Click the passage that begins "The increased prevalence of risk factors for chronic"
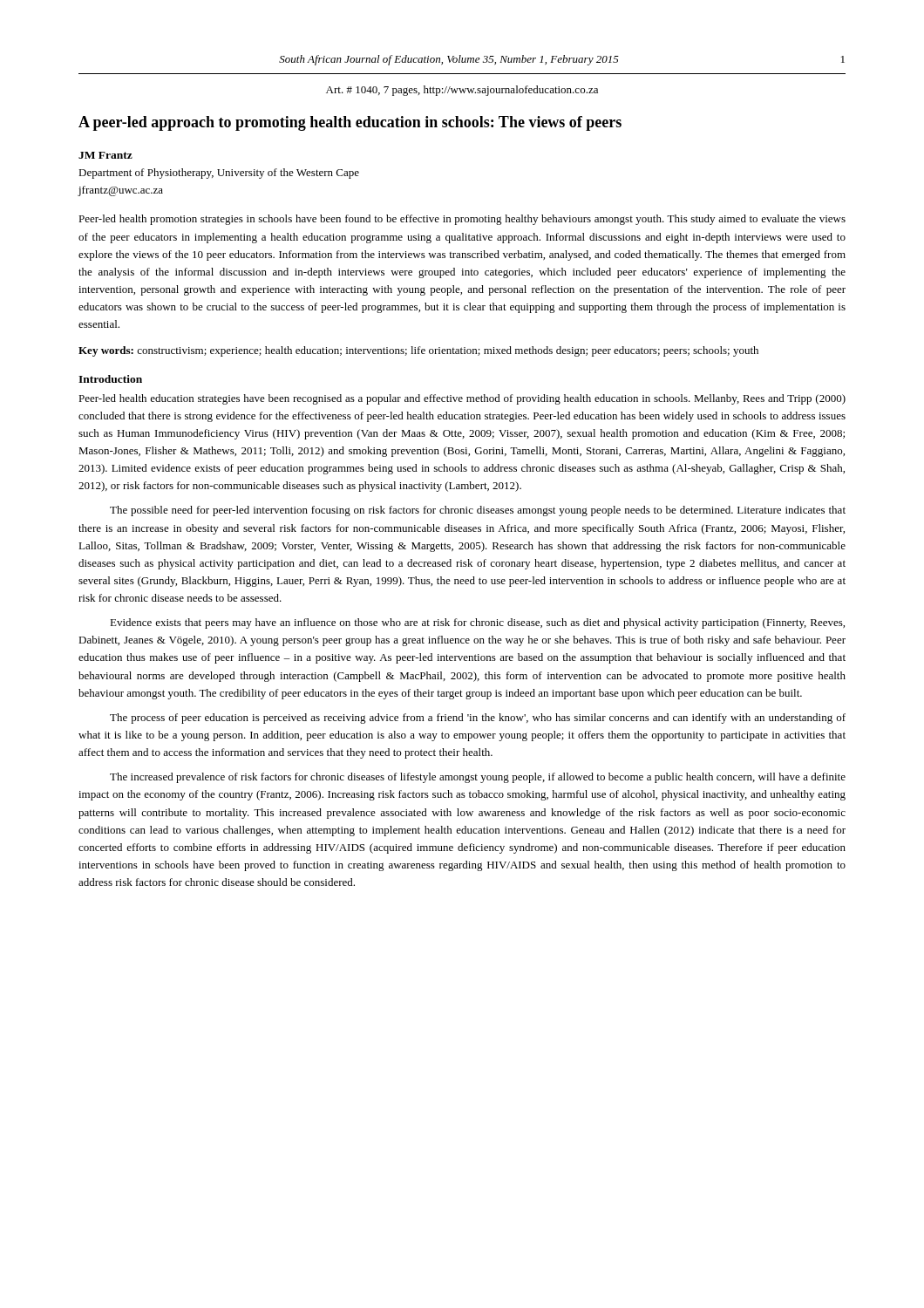Screen dimensions: 1308x924 coord(462,829)
